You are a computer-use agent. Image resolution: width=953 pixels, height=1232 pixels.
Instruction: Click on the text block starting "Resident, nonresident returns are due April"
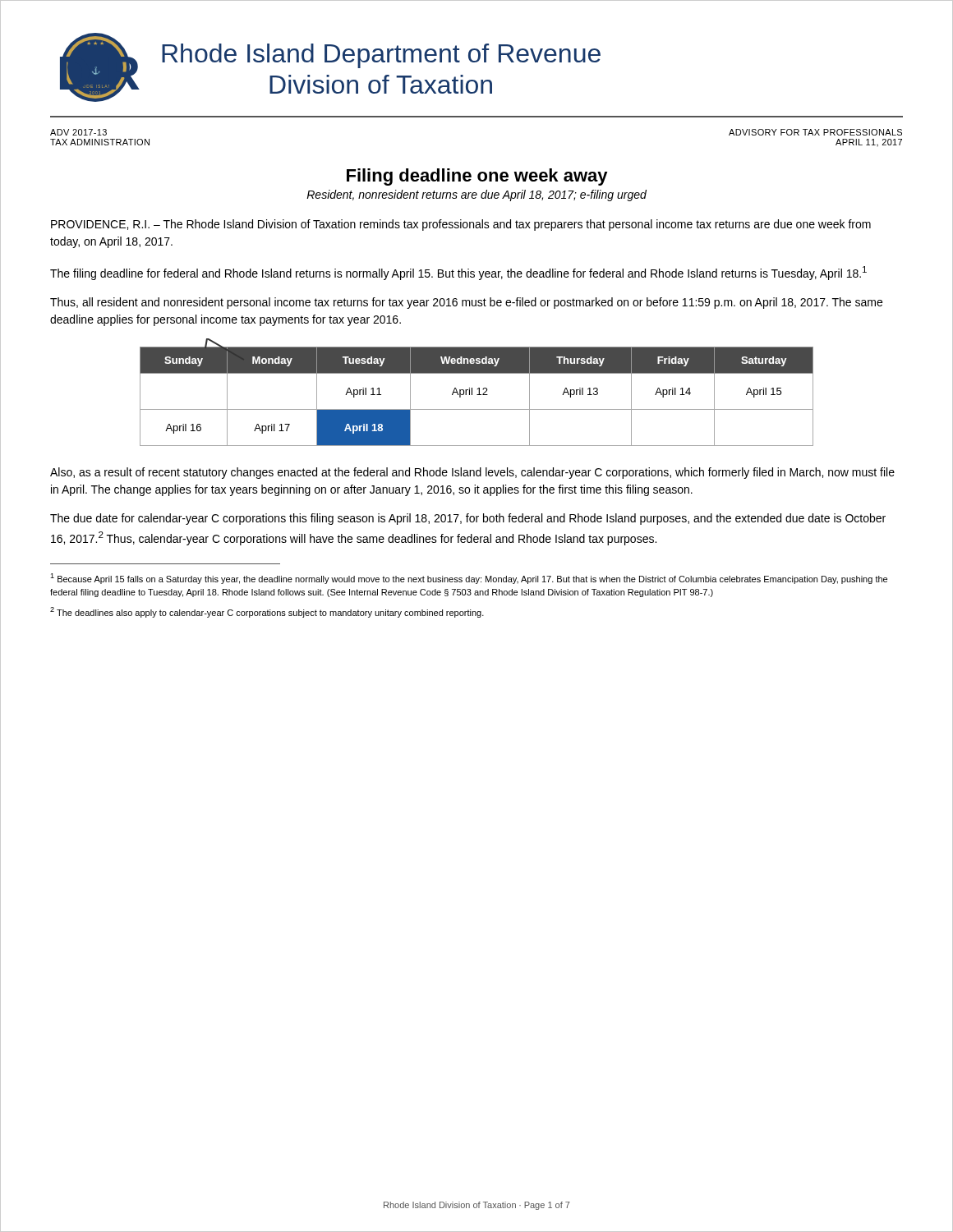coord(476,195)
